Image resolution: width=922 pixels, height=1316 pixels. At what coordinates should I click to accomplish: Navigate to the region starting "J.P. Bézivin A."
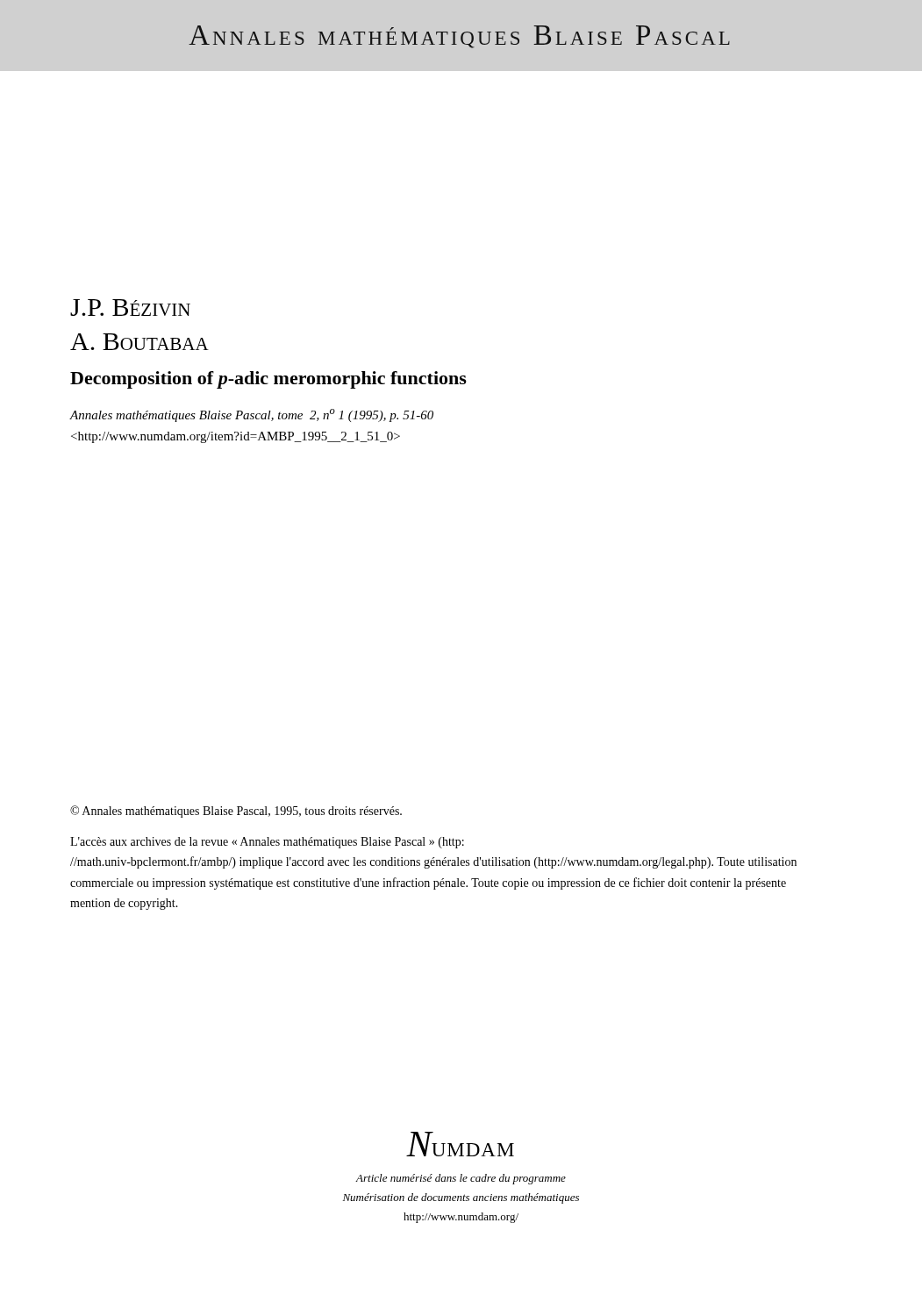pyautogui.click(x=130, y=308)
